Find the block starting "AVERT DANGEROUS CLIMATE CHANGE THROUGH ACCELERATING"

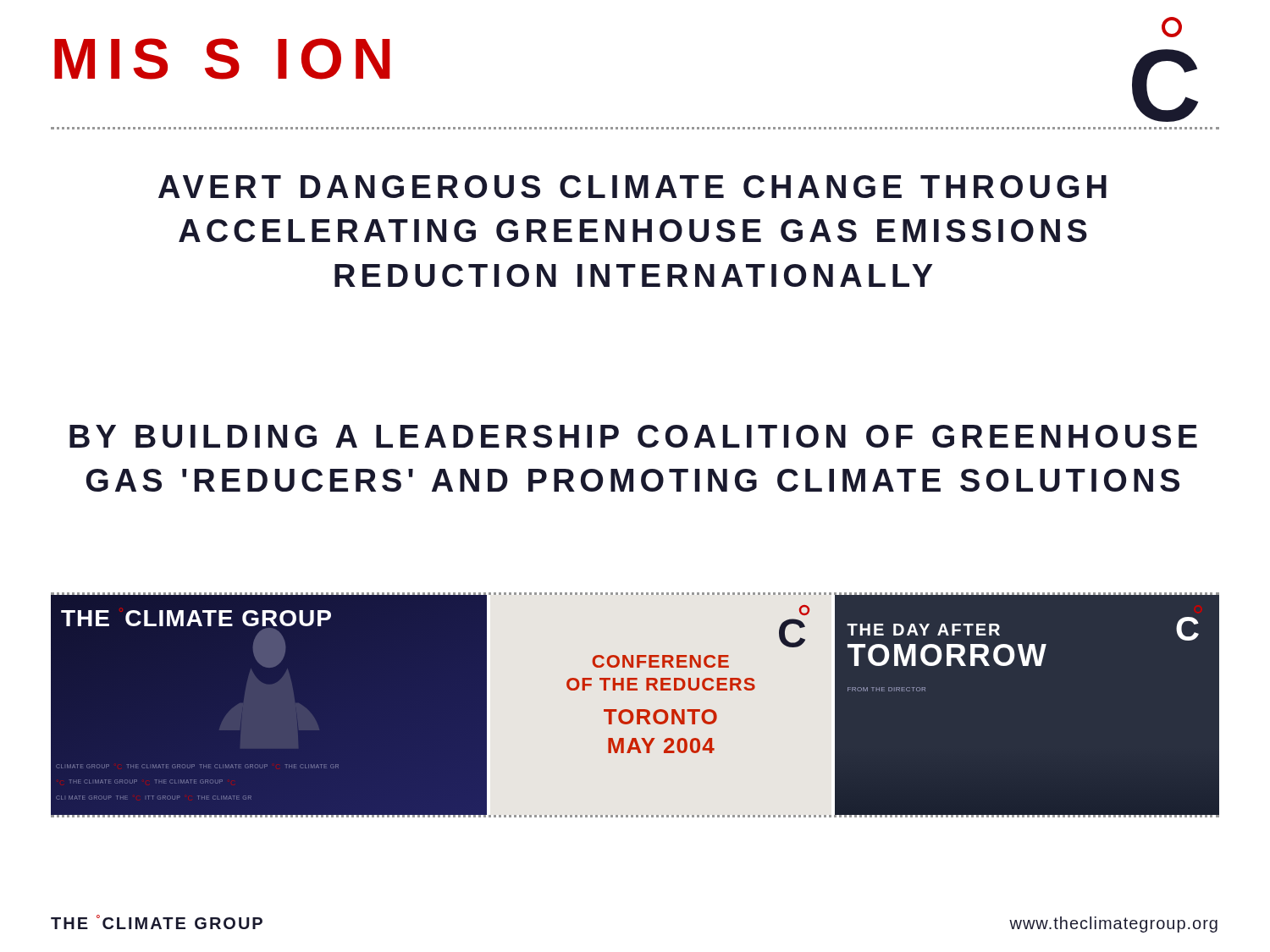coord(635,232)
